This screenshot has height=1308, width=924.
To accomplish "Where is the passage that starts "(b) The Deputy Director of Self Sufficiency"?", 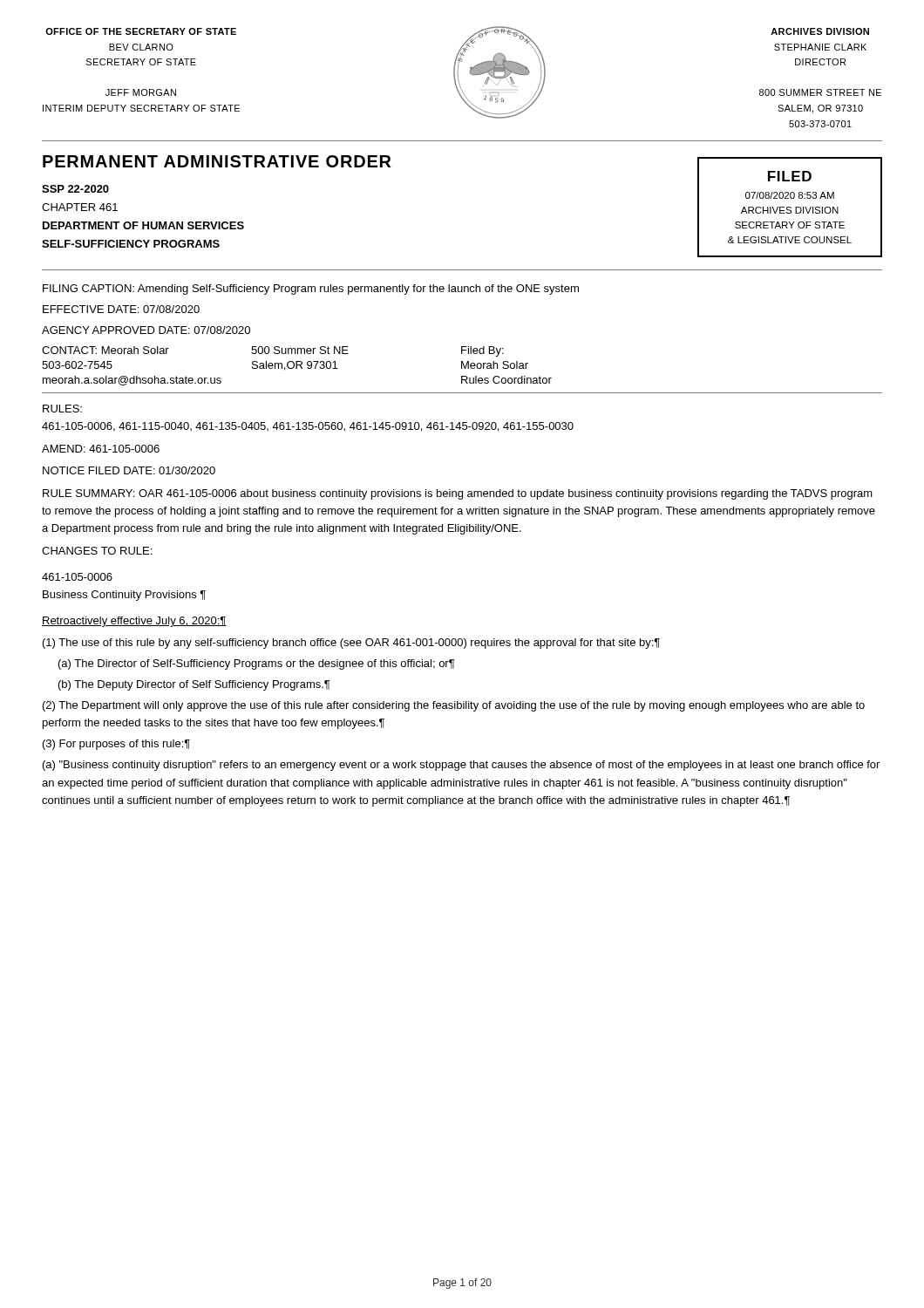I will click(194, 684).
